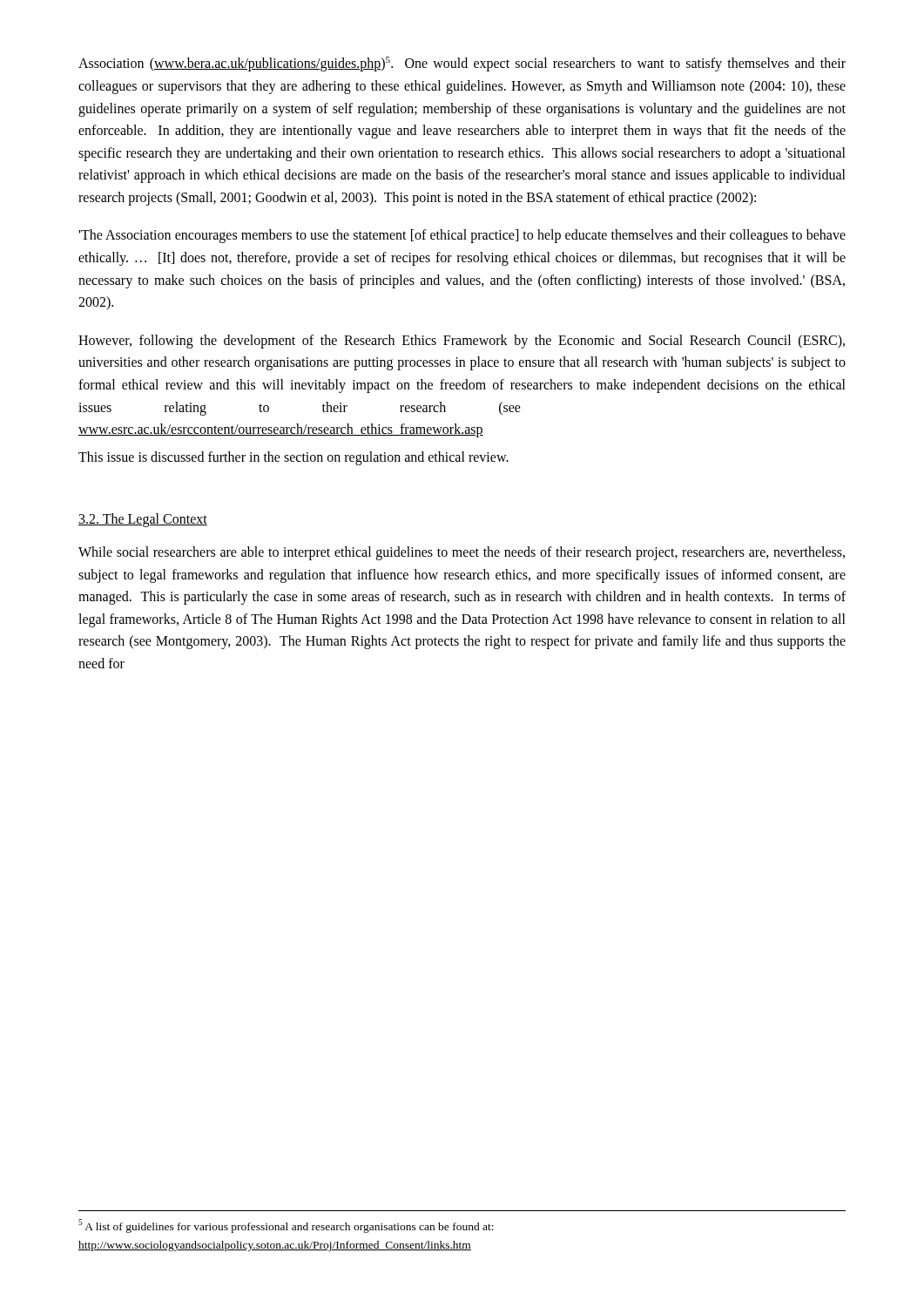924x1307 pixels.
Task: Select the text block containing "This issue is discussed further"
Action: coord(294,457)
